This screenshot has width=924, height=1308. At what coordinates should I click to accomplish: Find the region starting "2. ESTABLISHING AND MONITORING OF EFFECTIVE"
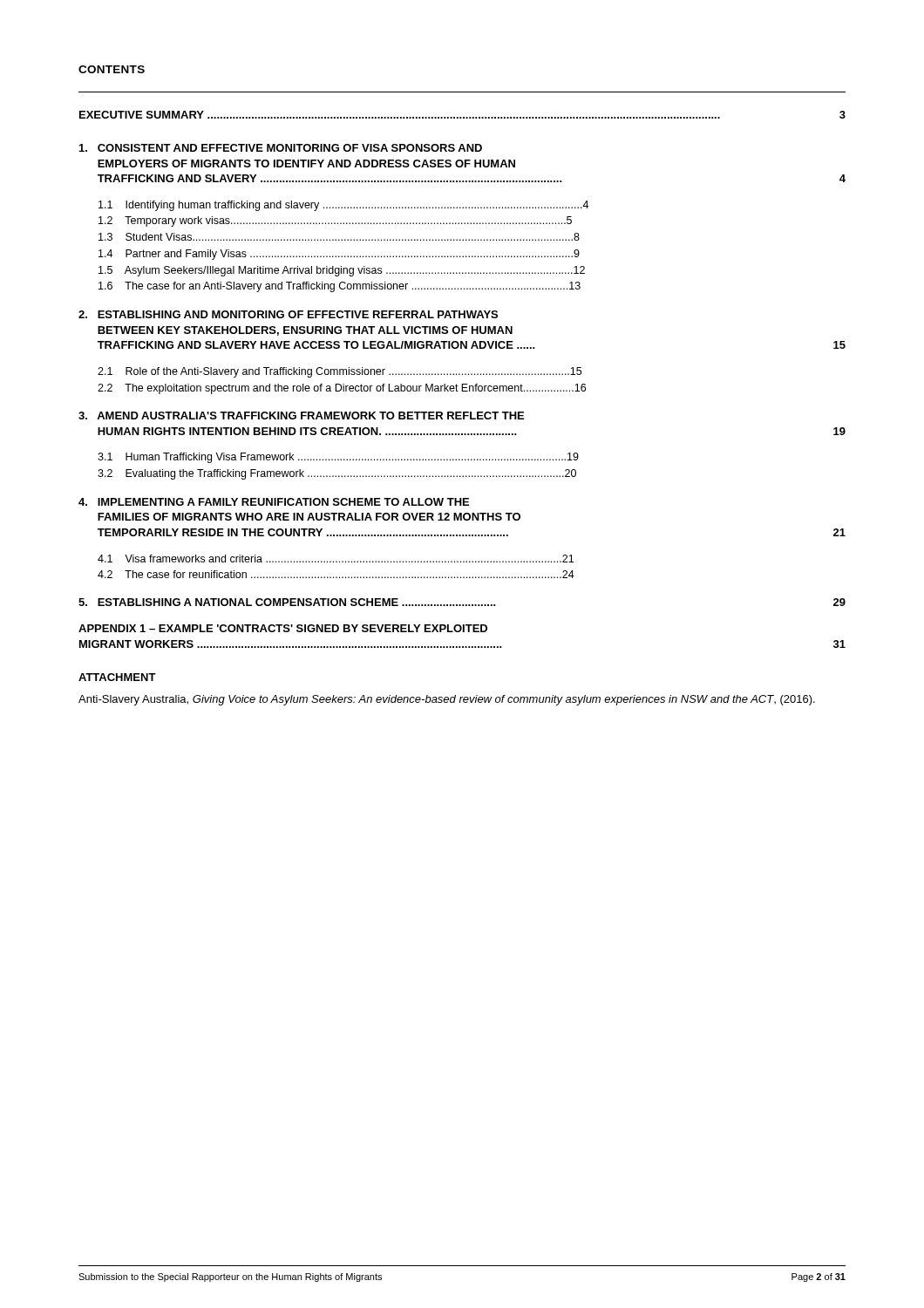point(462,330)
